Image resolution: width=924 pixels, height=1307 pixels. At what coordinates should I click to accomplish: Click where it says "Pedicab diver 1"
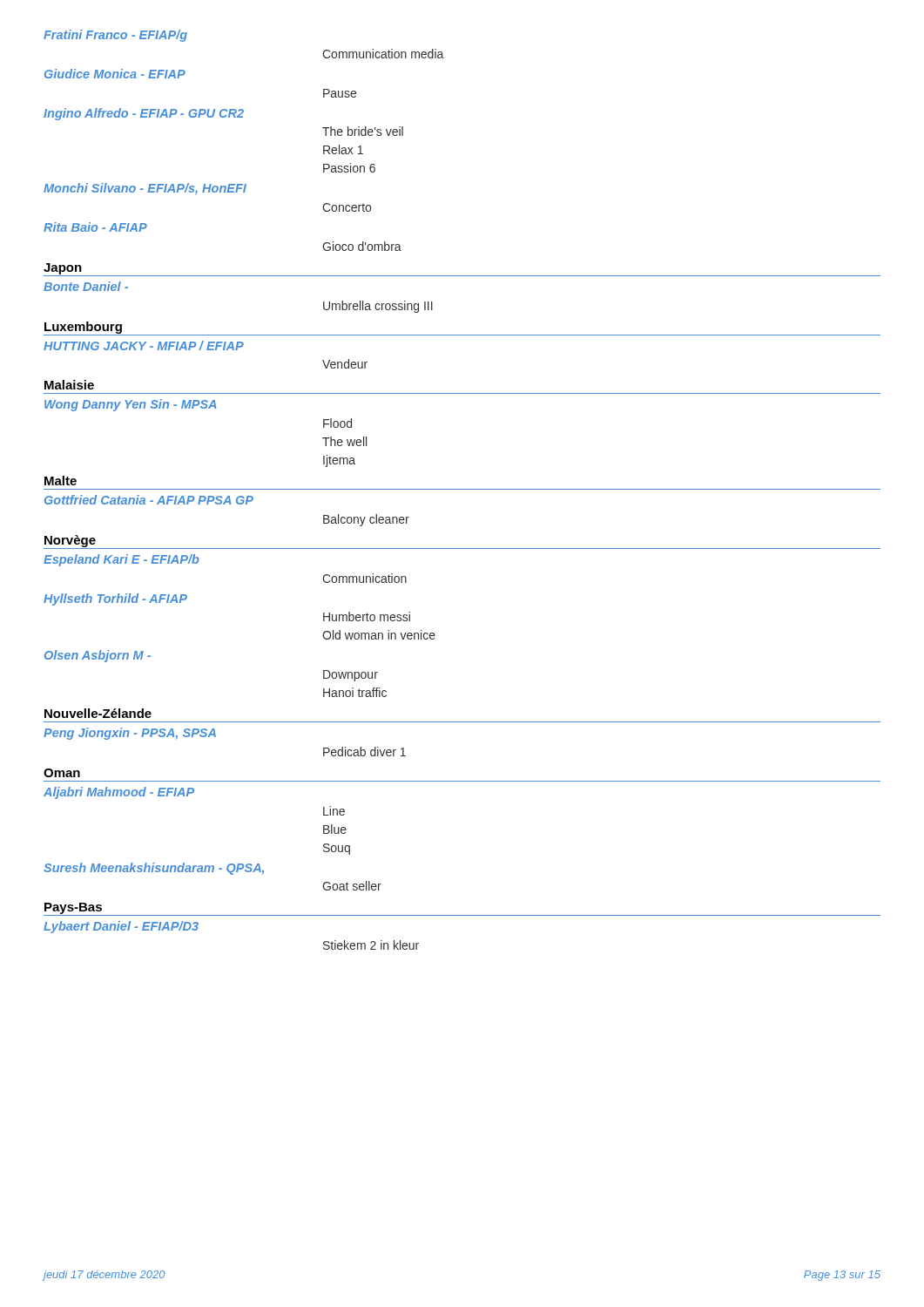coord(364,752)
